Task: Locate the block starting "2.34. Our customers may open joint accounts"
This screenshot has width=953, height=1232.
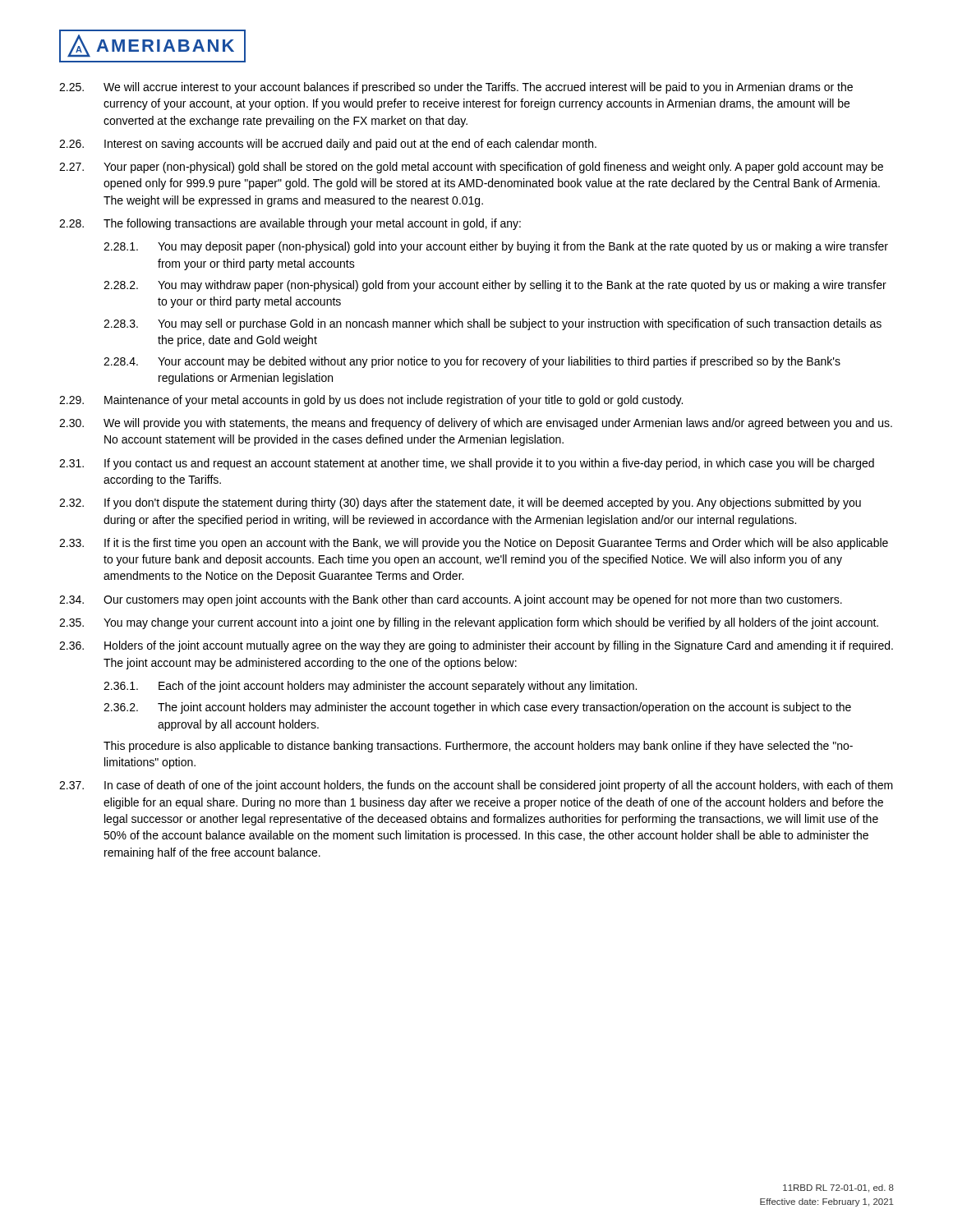Action: pos(476,599)
